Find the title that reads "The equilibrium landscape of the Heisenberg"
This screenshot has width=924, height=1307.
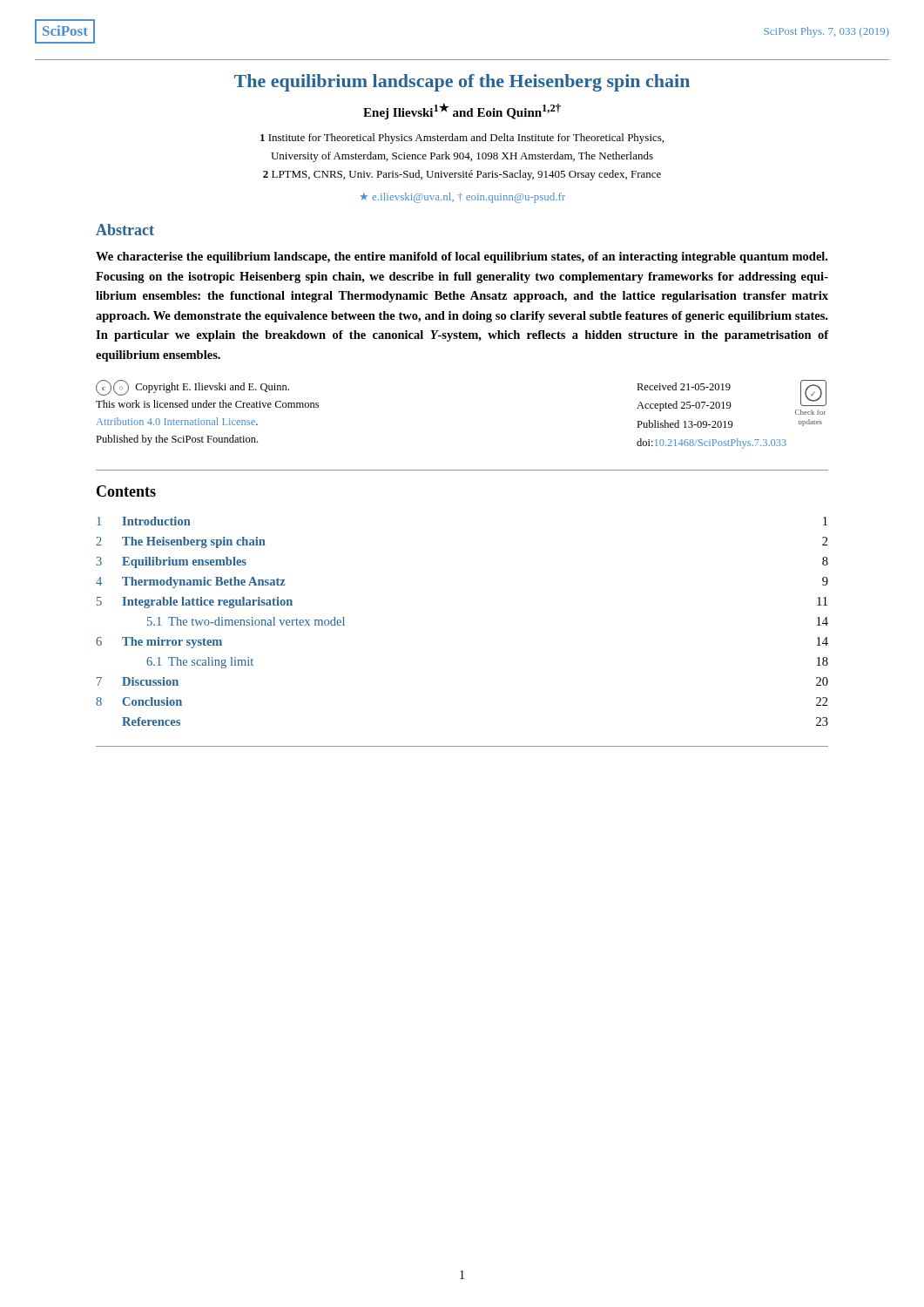(462, 81)
